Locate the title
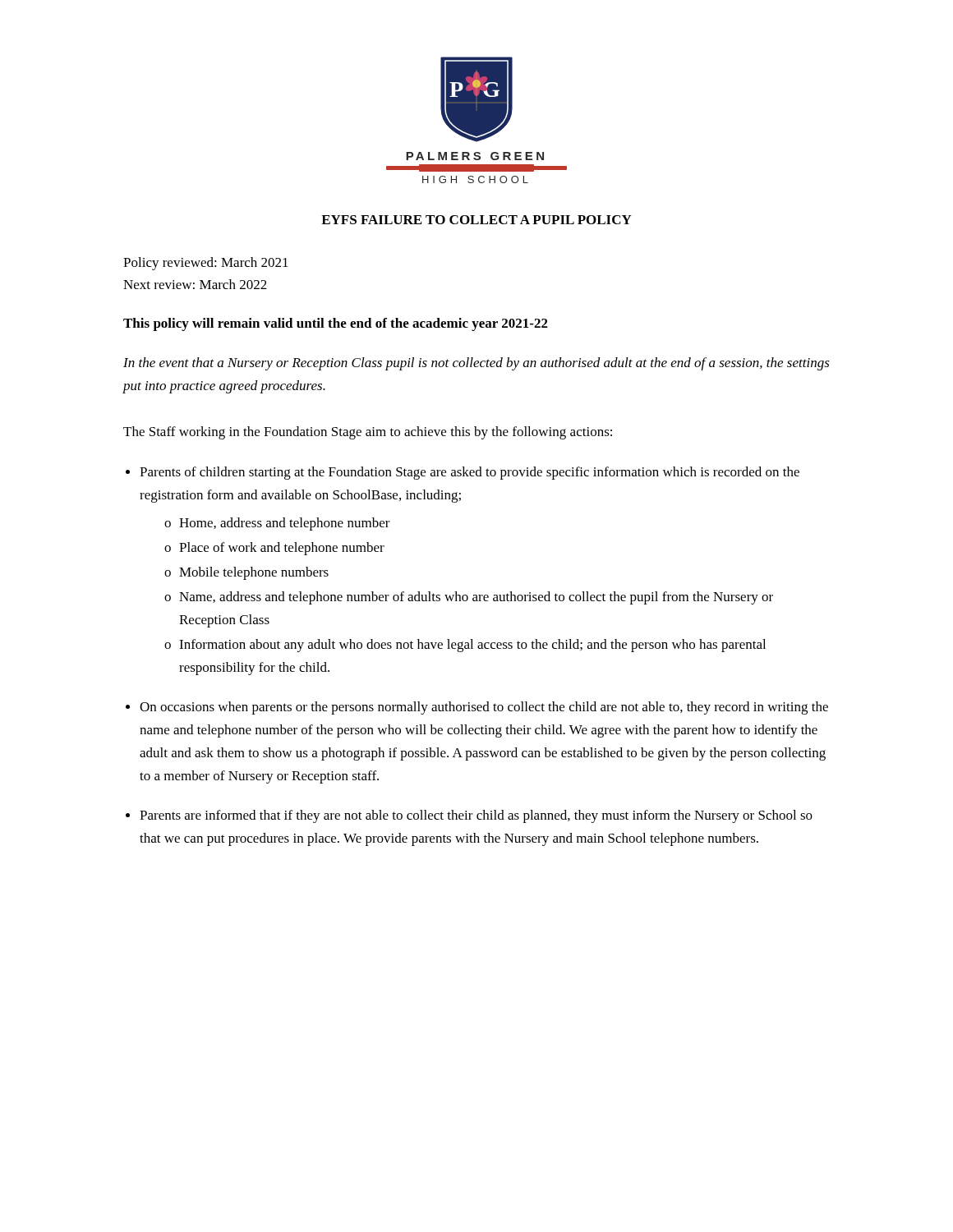Screen dimensions: 1232x953 [476, 220]
